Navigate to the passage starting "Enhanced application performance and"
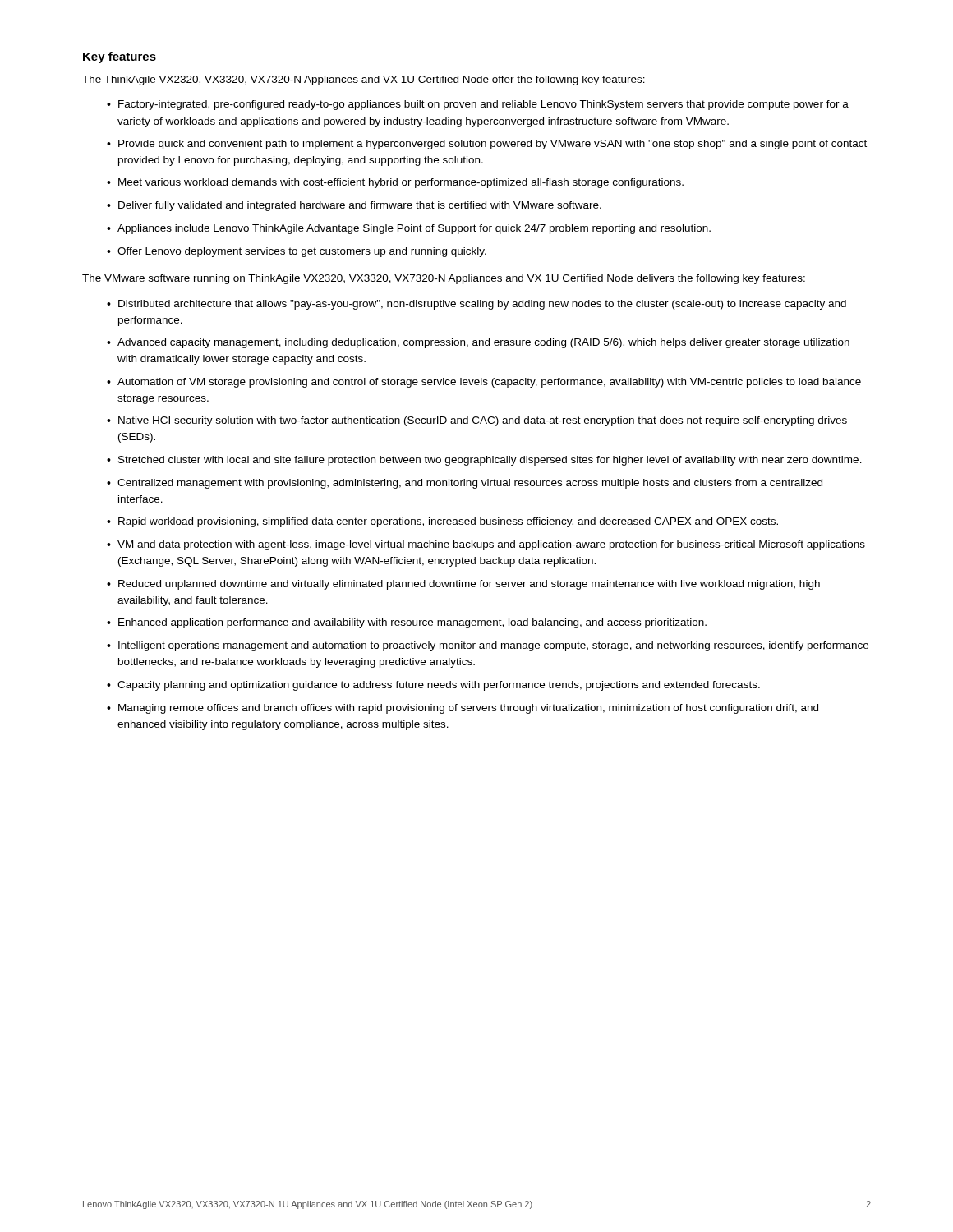 click(x=494, y=623)
